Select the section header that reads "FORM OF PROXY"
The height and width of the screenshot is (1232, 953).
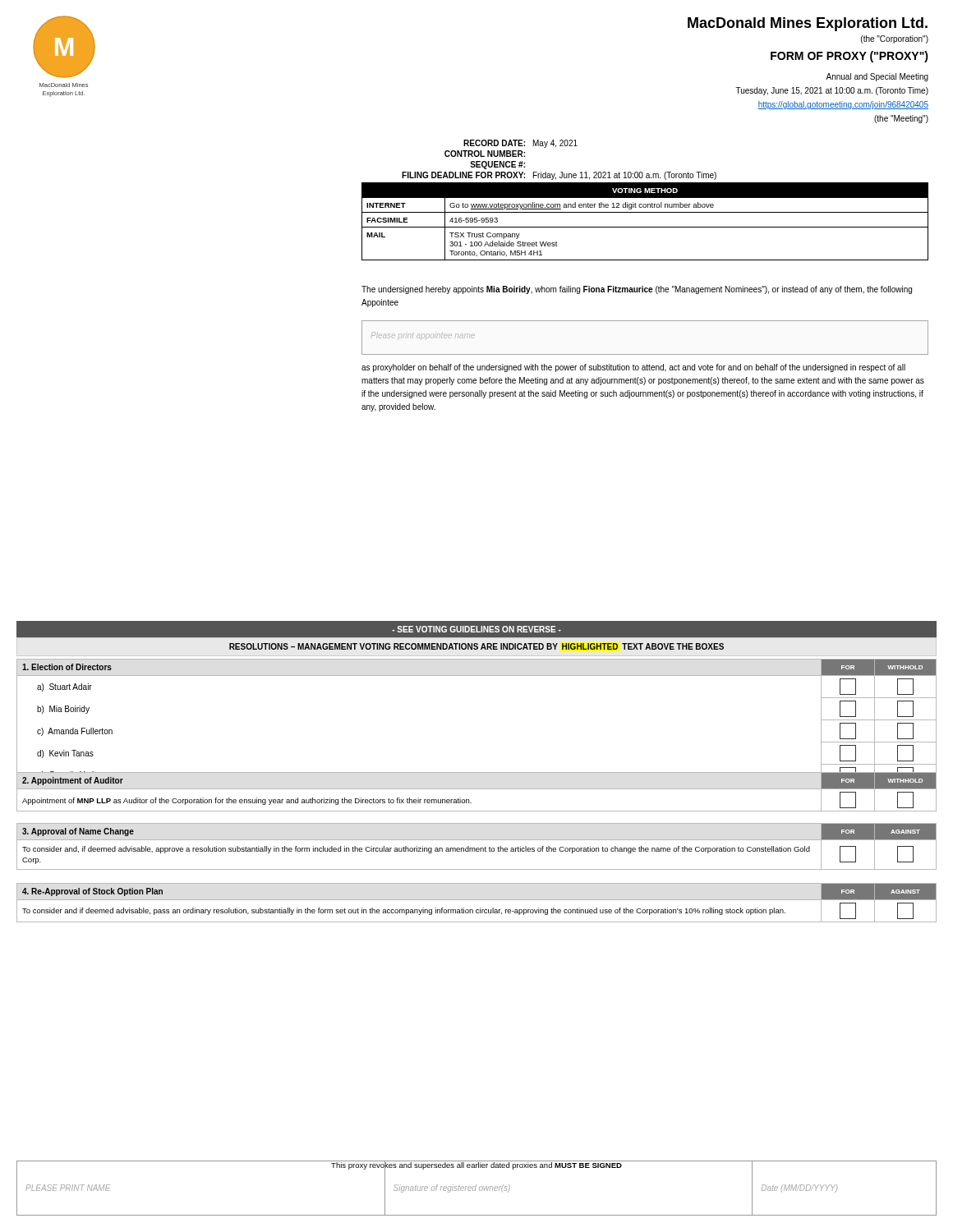pos(849,56)
